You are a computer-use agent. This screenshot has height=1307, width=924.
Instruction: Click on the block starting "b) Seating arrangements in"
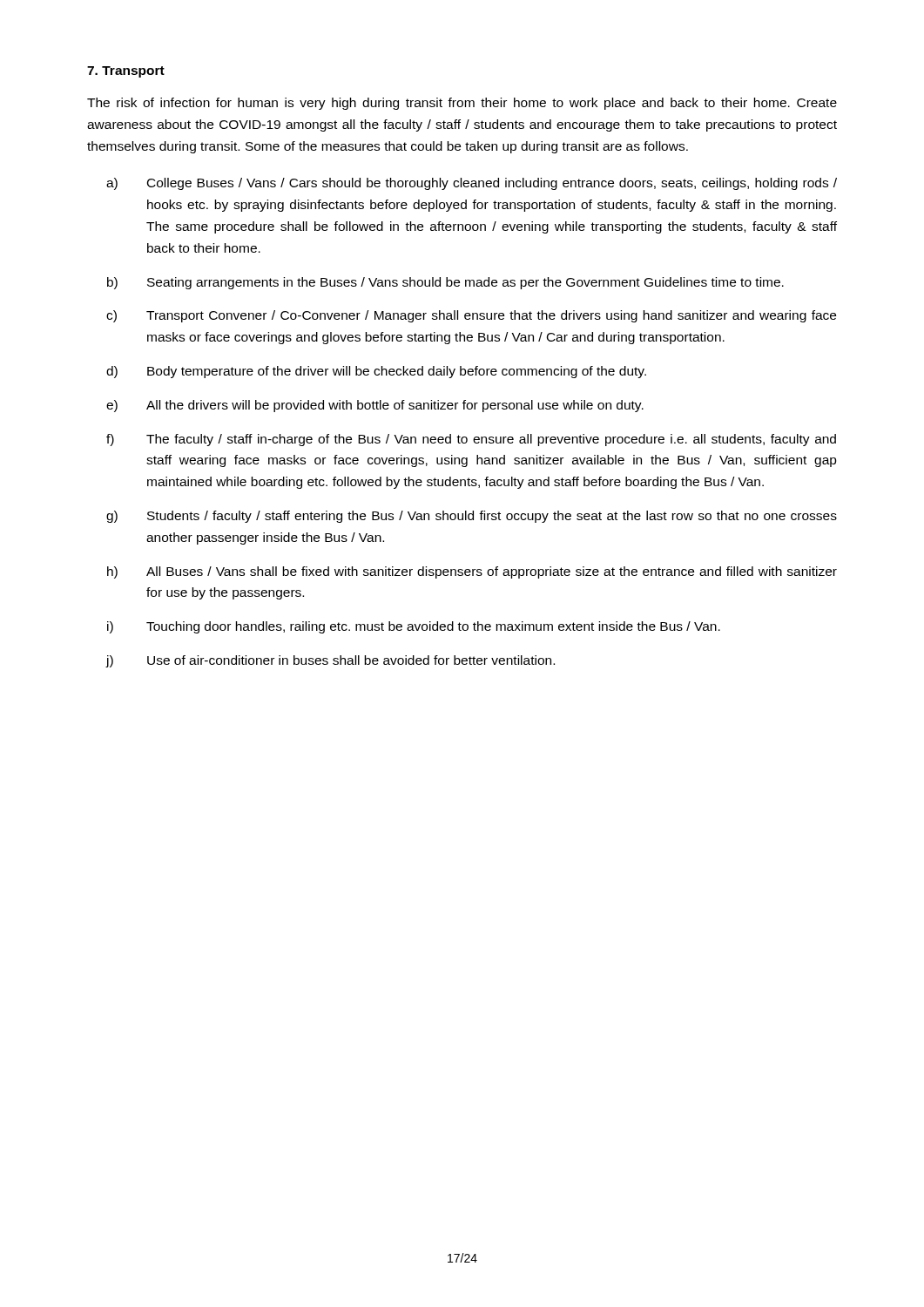click(462, 282)
